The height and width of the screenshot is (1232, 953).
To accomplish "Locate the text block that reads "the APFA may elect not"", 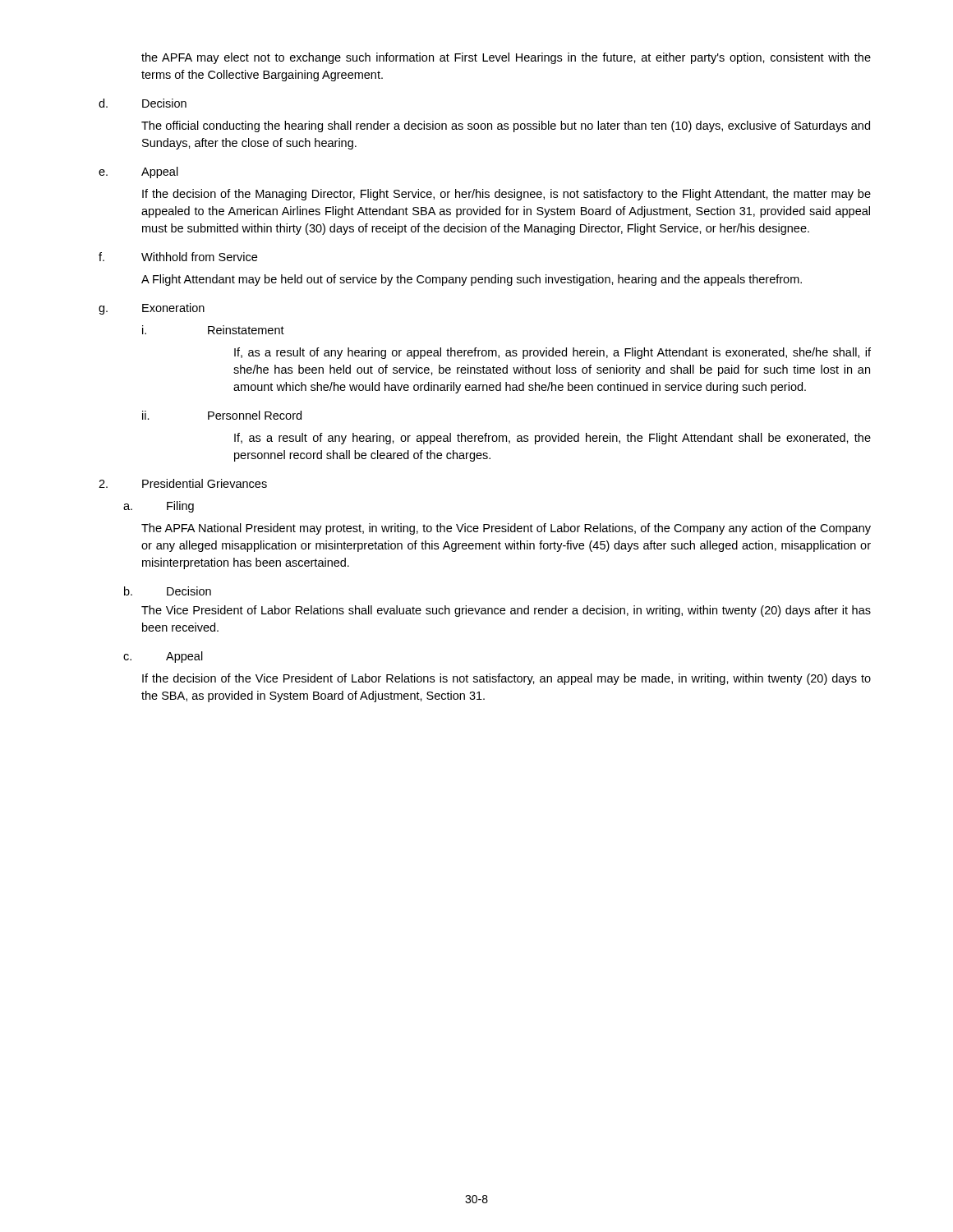I will tap(506, 67).
